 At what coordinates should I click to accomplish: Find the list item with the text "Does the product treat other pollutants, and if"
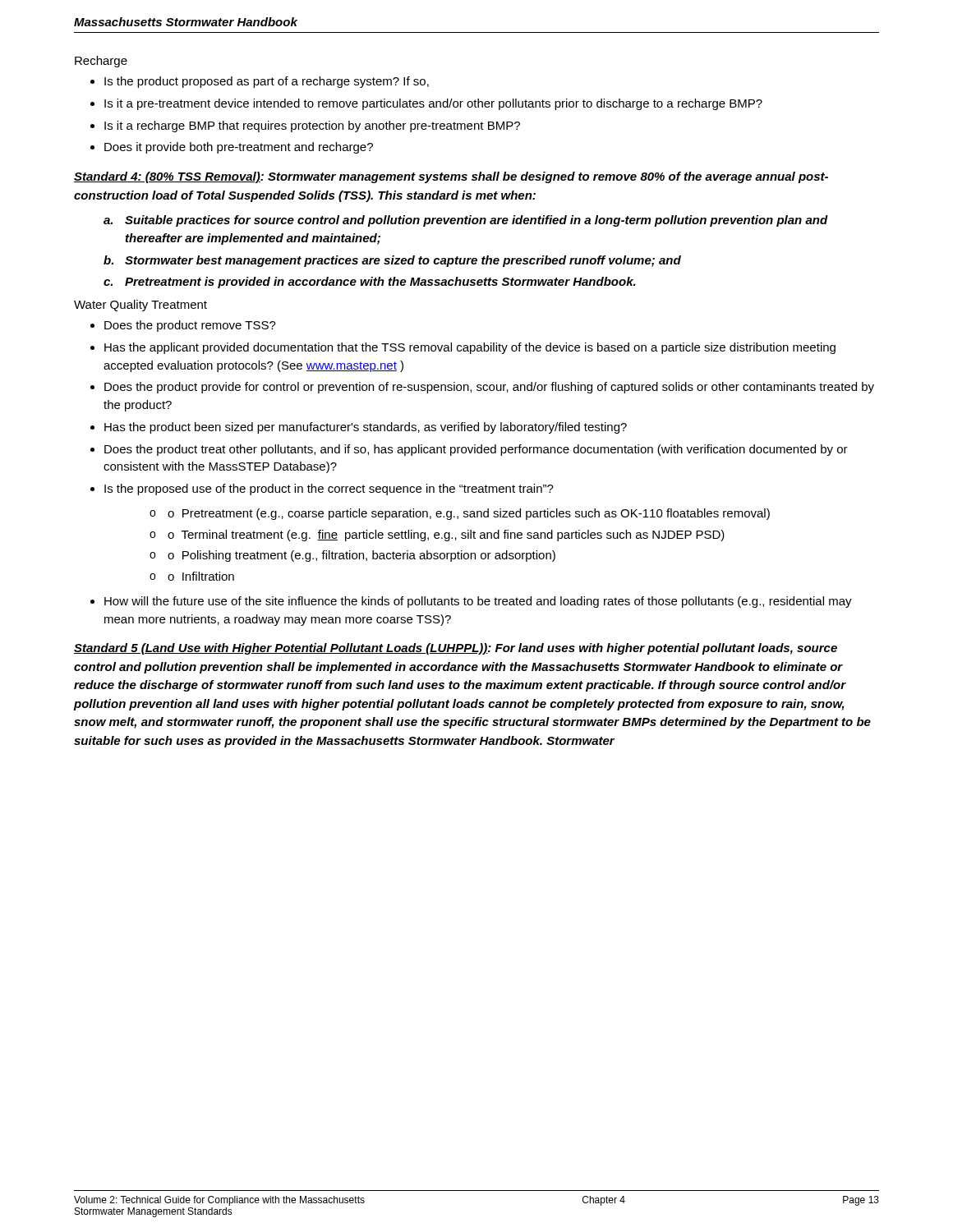coord(475,457)
